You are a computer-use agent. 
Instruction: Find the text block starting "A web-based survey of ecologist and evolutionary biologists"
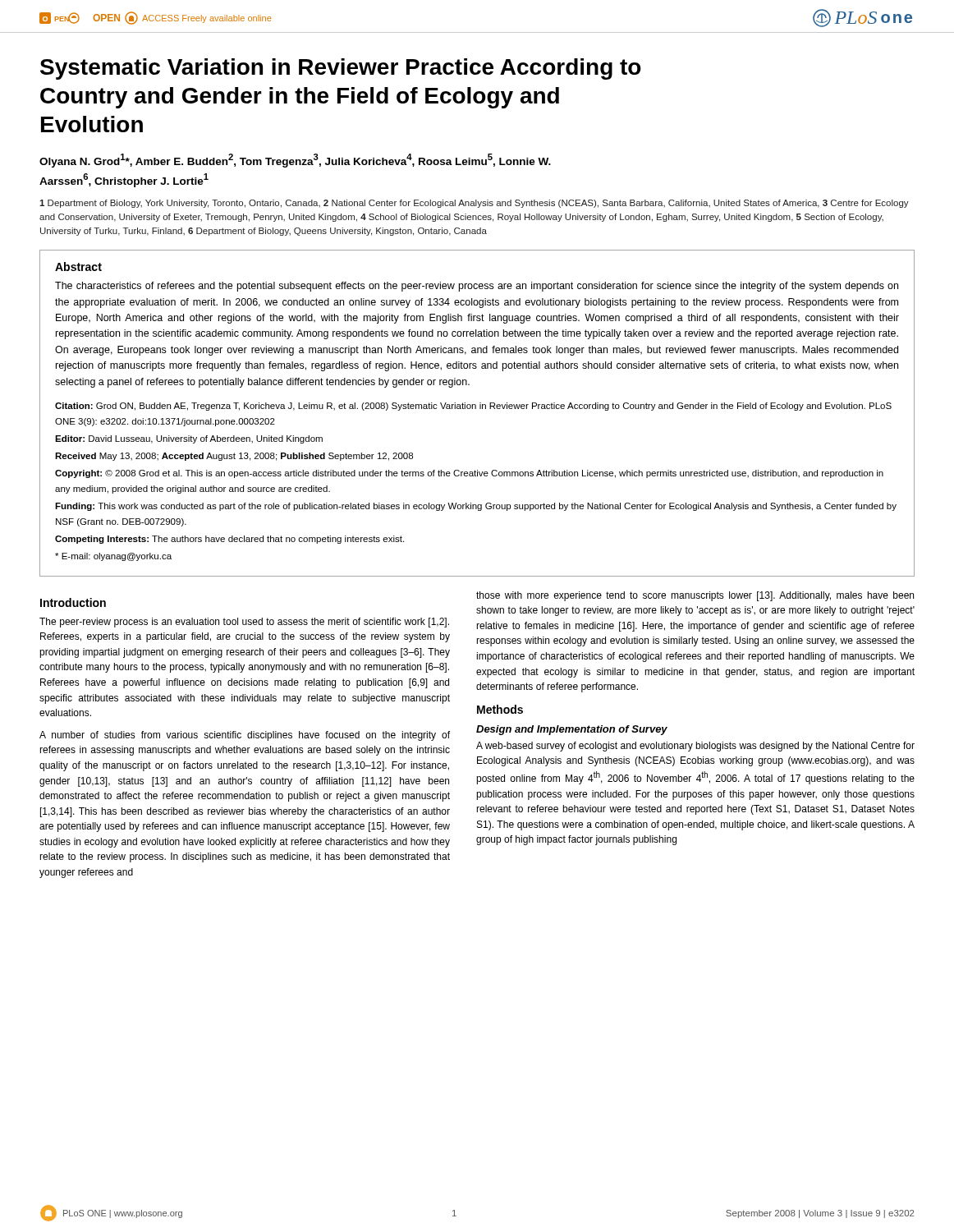695,793
